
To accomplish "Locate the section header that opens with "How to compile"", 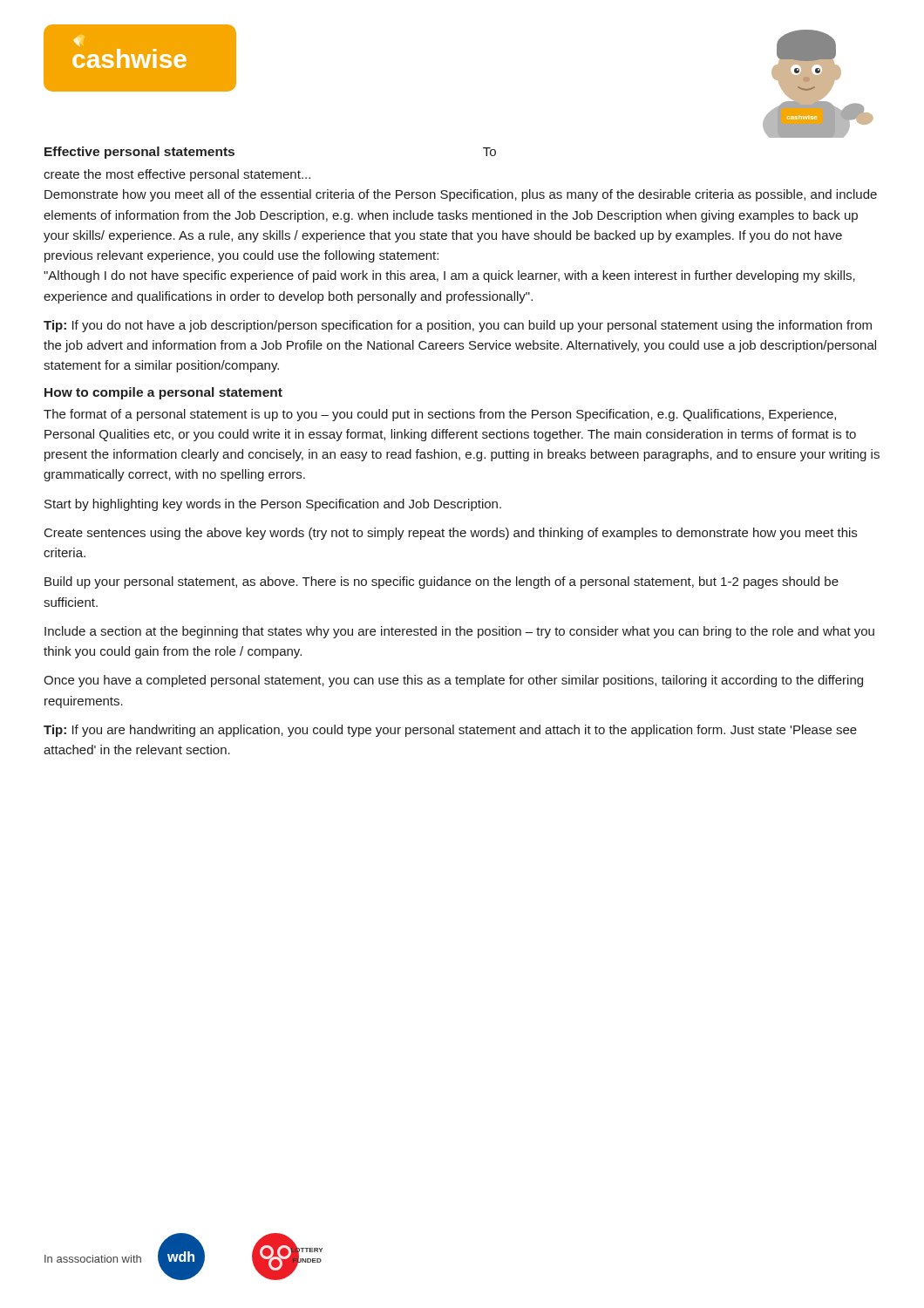I will click(x=163, y=392).
